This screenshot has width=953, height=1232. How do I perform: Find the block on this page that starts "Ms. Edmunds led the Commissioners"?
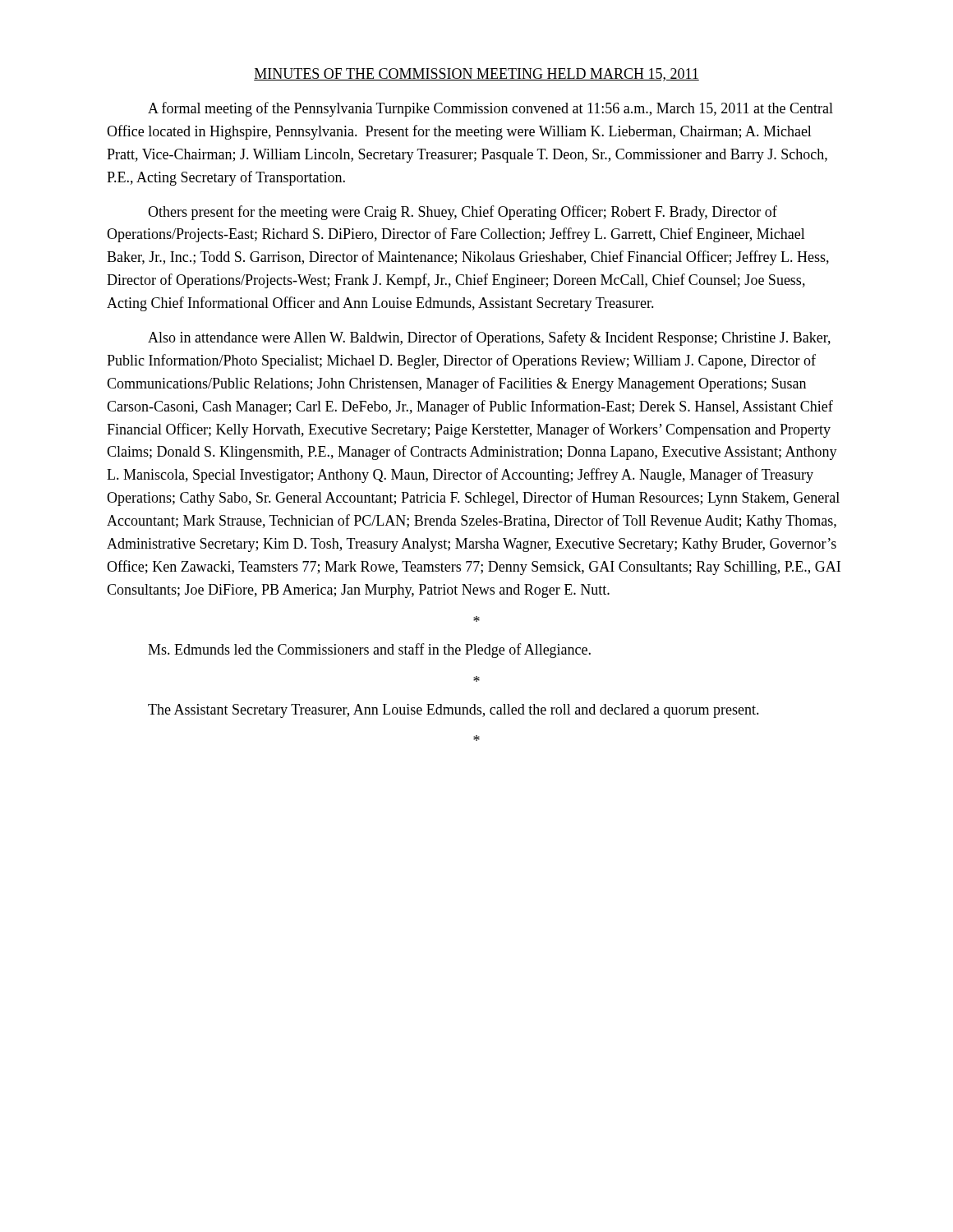370,649
